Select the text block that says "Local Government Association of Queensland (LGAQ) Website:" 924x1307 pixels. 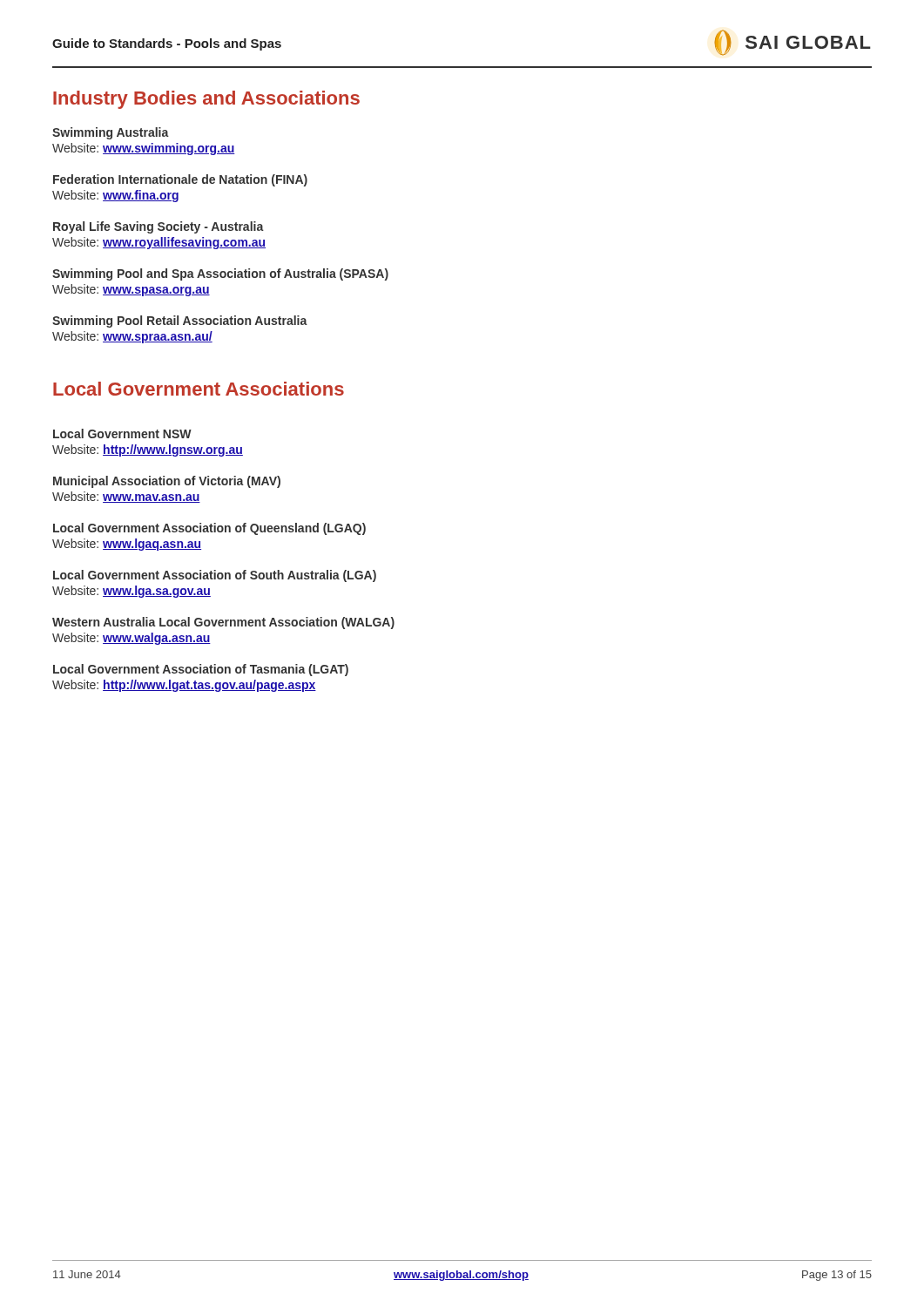(x=209, y=529)
